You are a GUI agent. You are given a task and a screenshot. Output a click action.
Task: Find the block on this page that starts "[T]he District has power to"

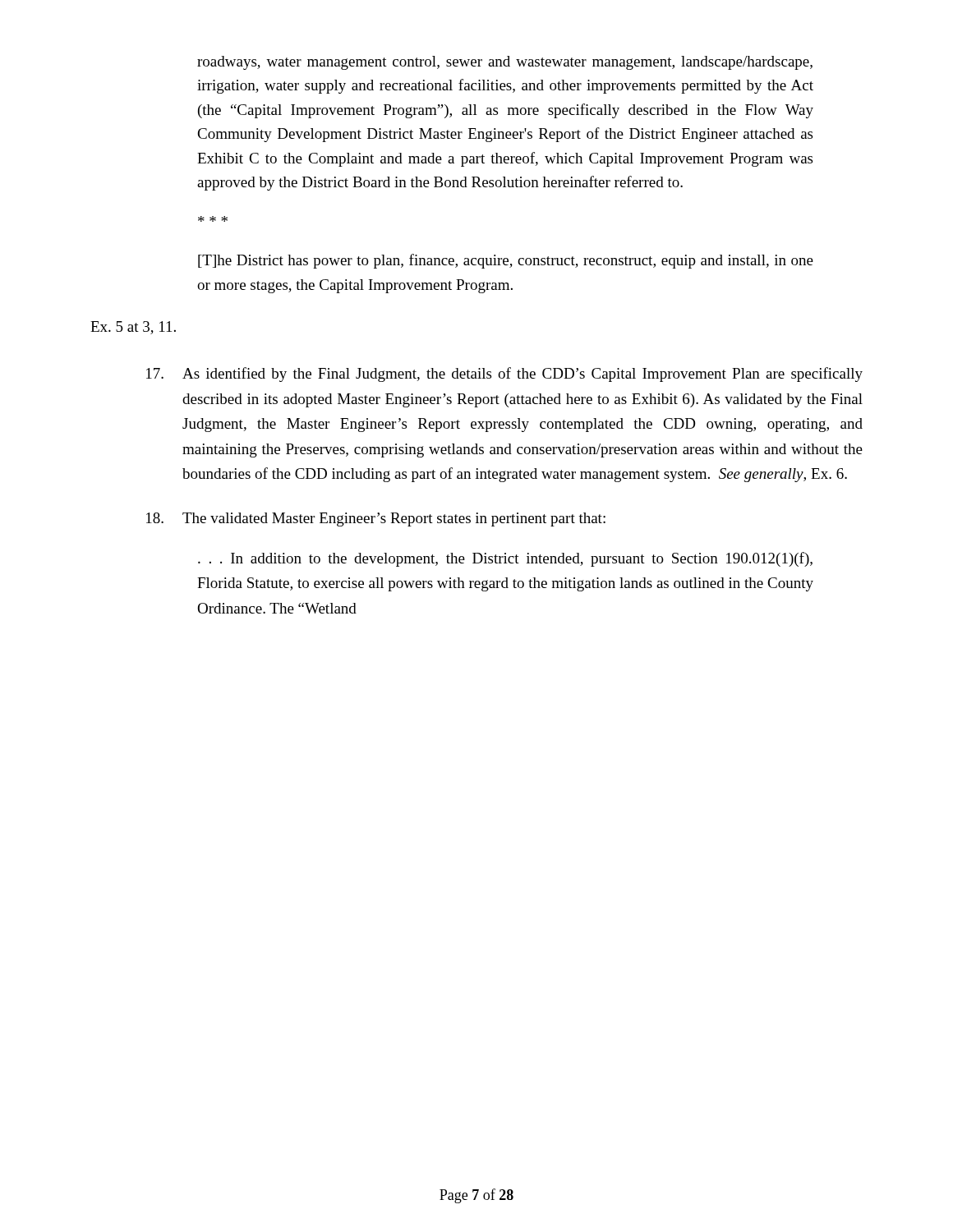[505, 272]
